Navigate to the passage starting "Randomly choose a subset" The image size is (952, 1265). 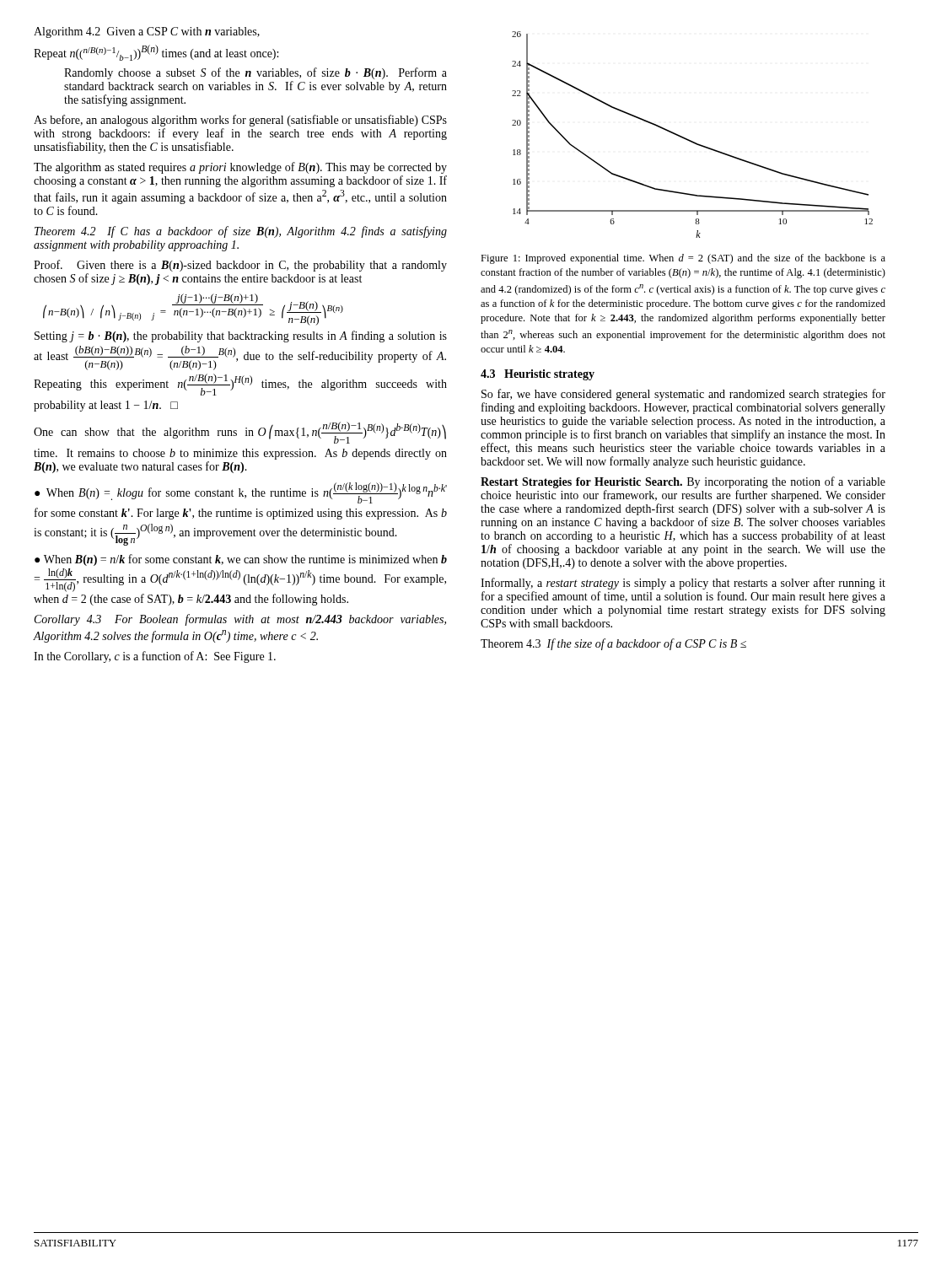255,87
